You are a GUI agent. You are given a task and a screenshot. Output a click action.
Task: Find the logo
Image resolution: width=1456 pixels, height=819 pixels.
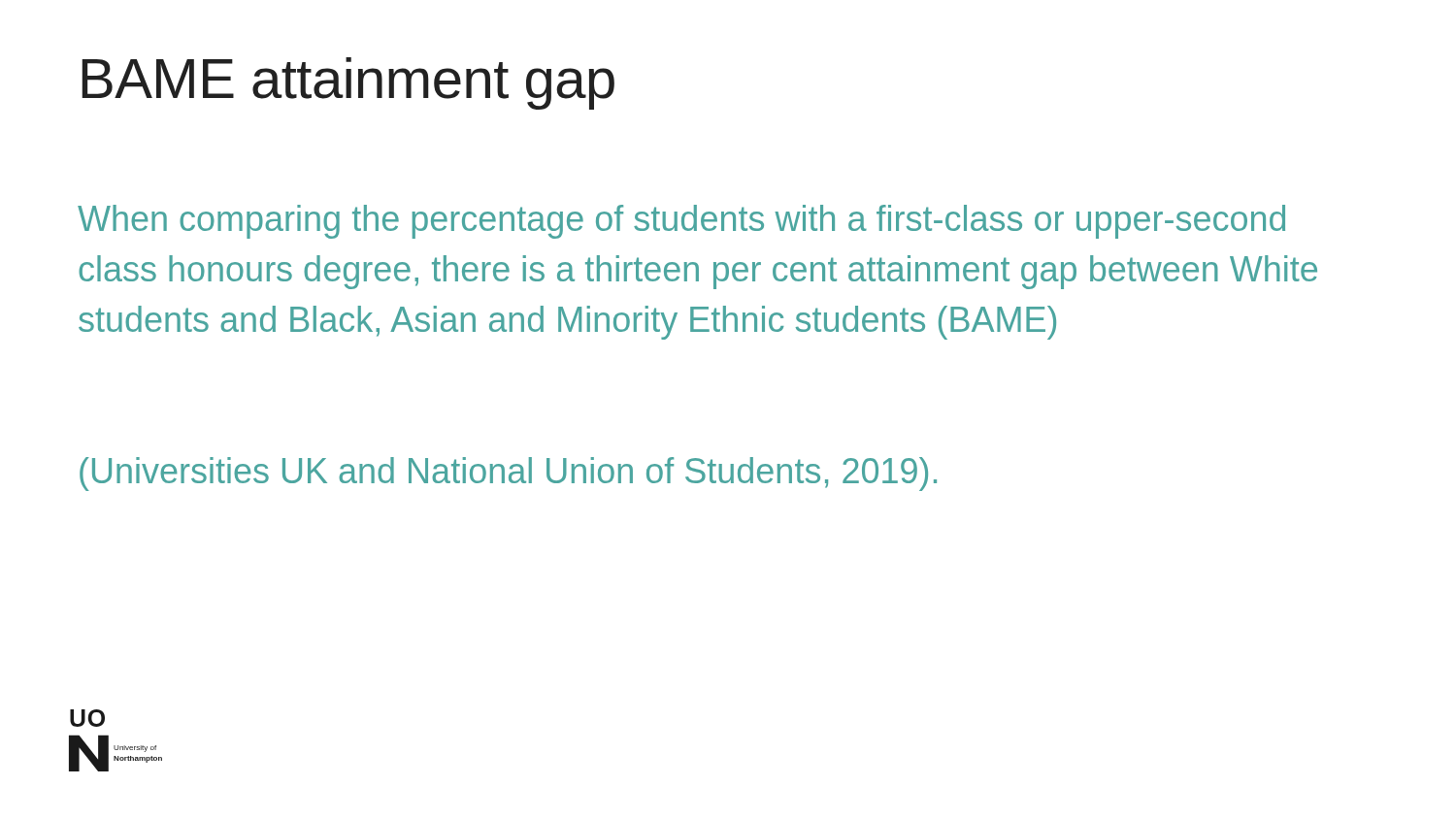click(x=115, y=741)
